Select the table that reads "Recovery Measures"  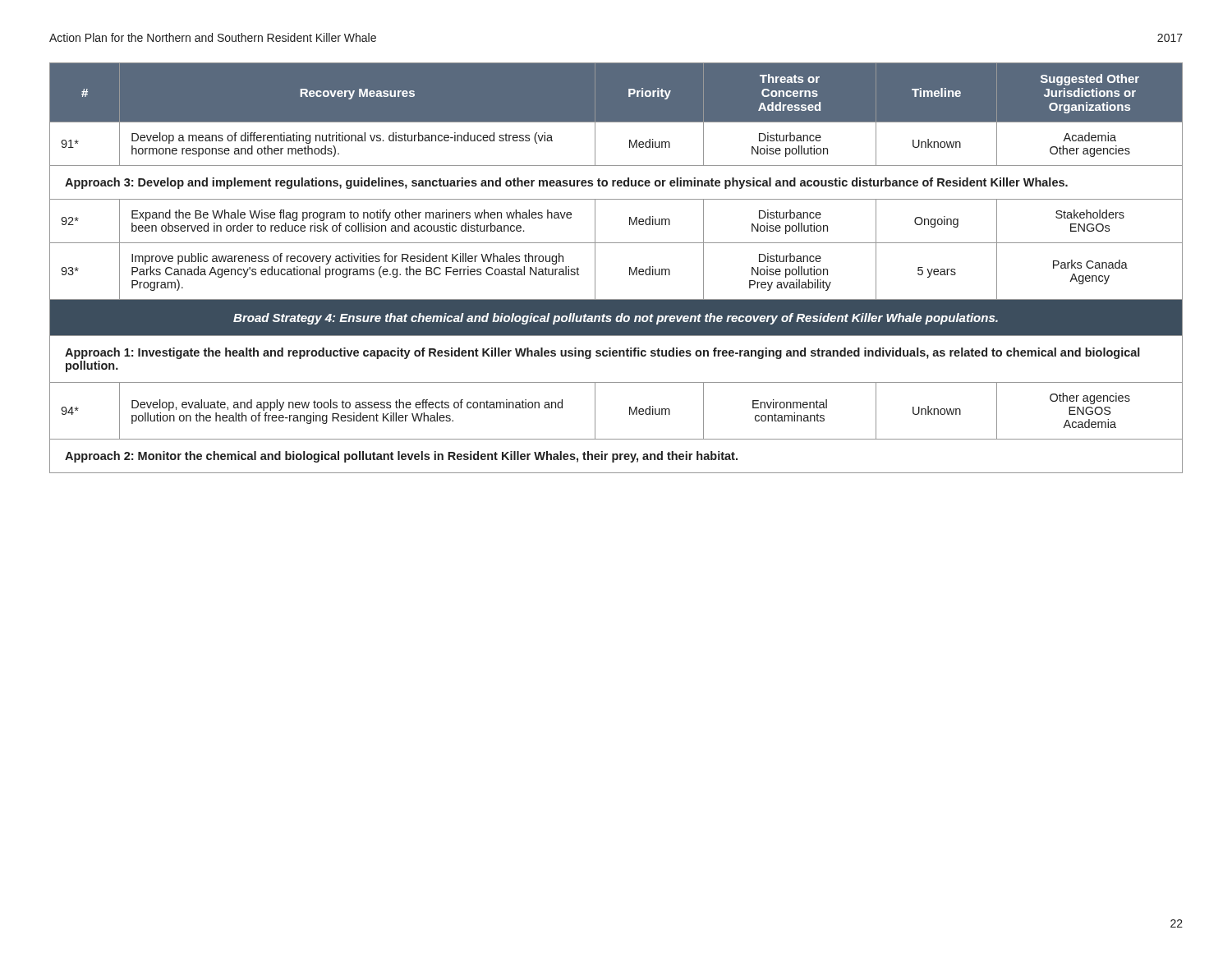tap(616, 268)
